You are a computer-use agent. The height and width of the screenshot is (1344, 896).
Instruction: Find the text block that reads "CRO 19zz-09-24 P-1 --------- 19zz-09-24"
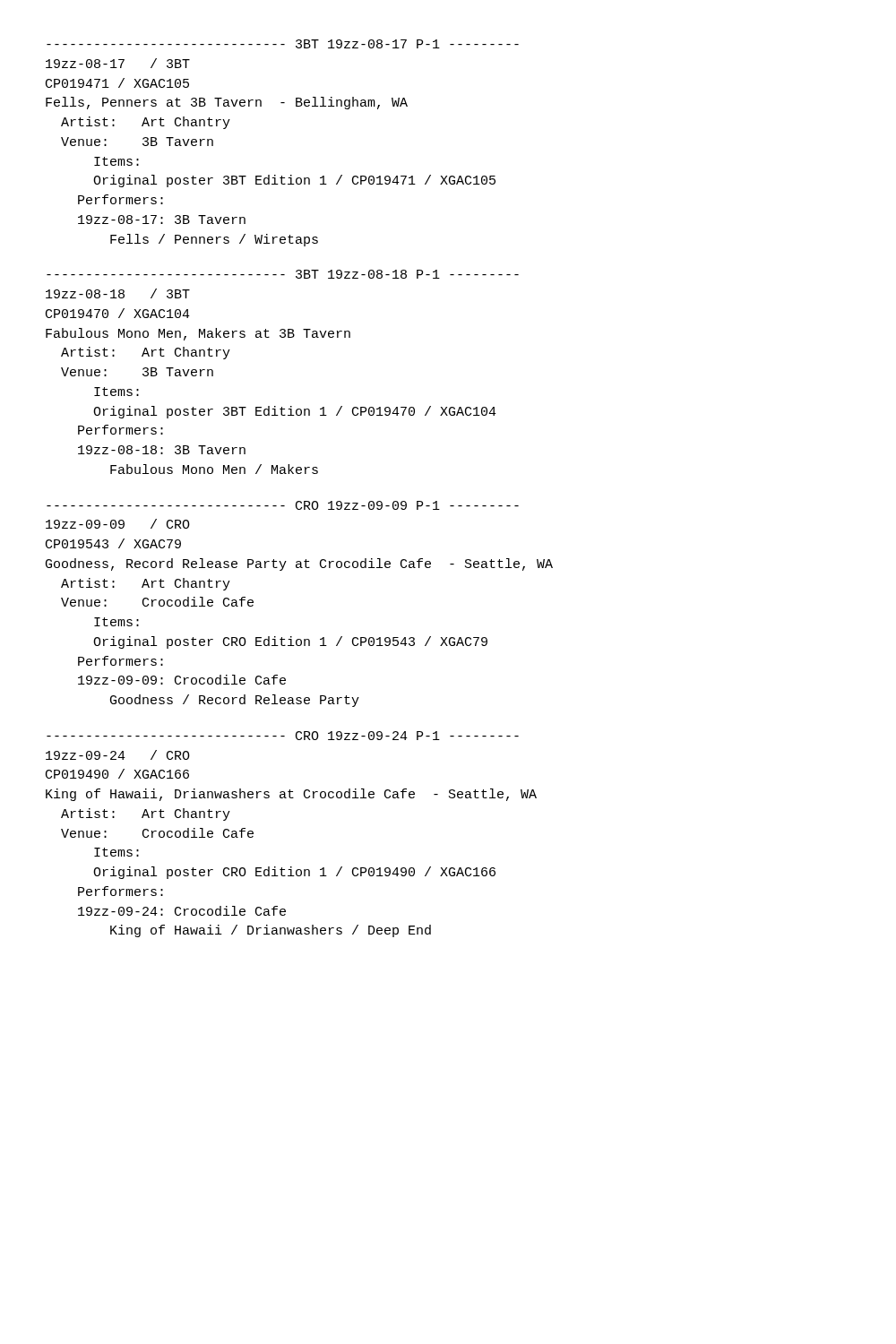point(283,736)
